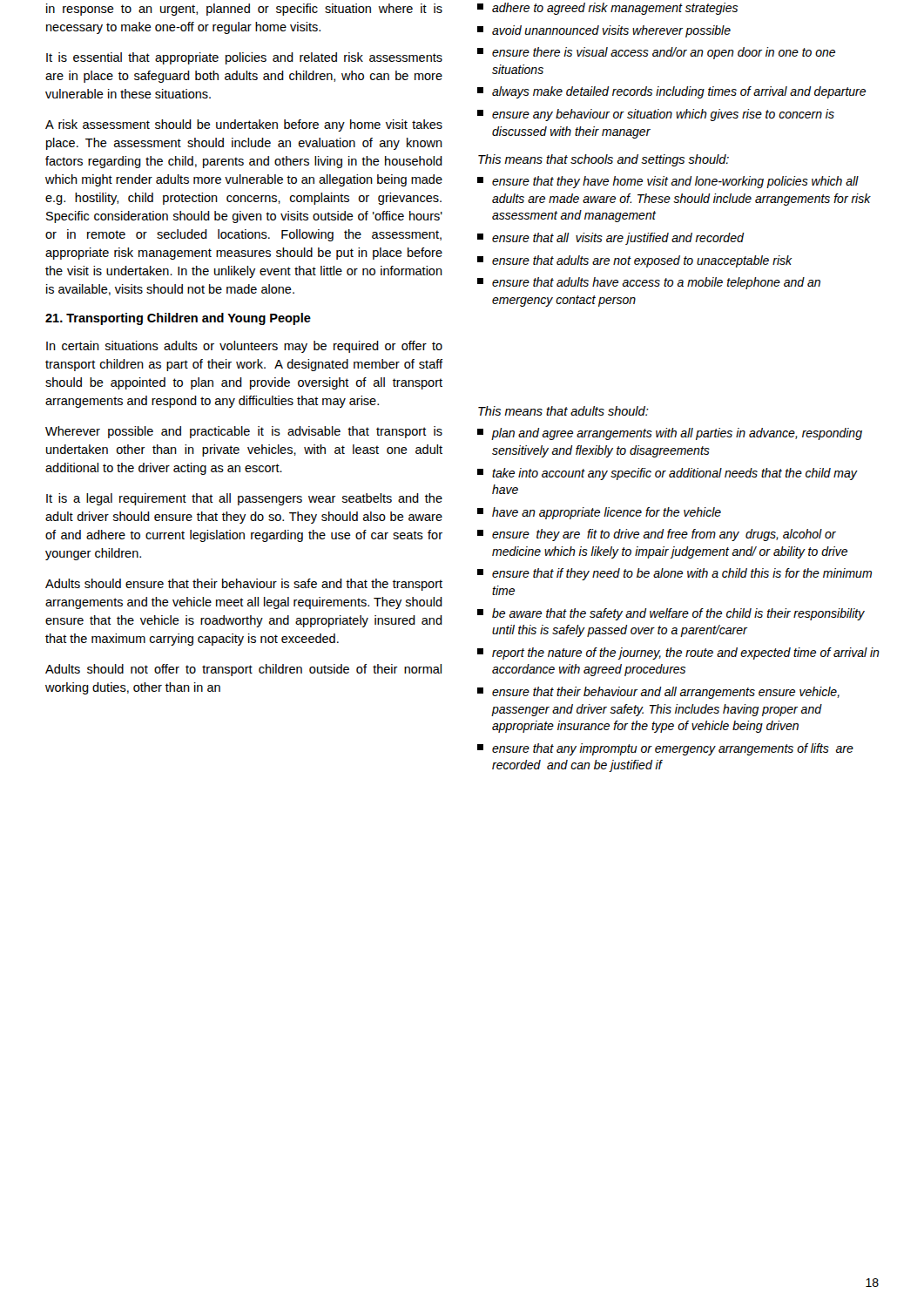Navigate to the block starting "A risk assessment should be undertaken before any"

244,207
